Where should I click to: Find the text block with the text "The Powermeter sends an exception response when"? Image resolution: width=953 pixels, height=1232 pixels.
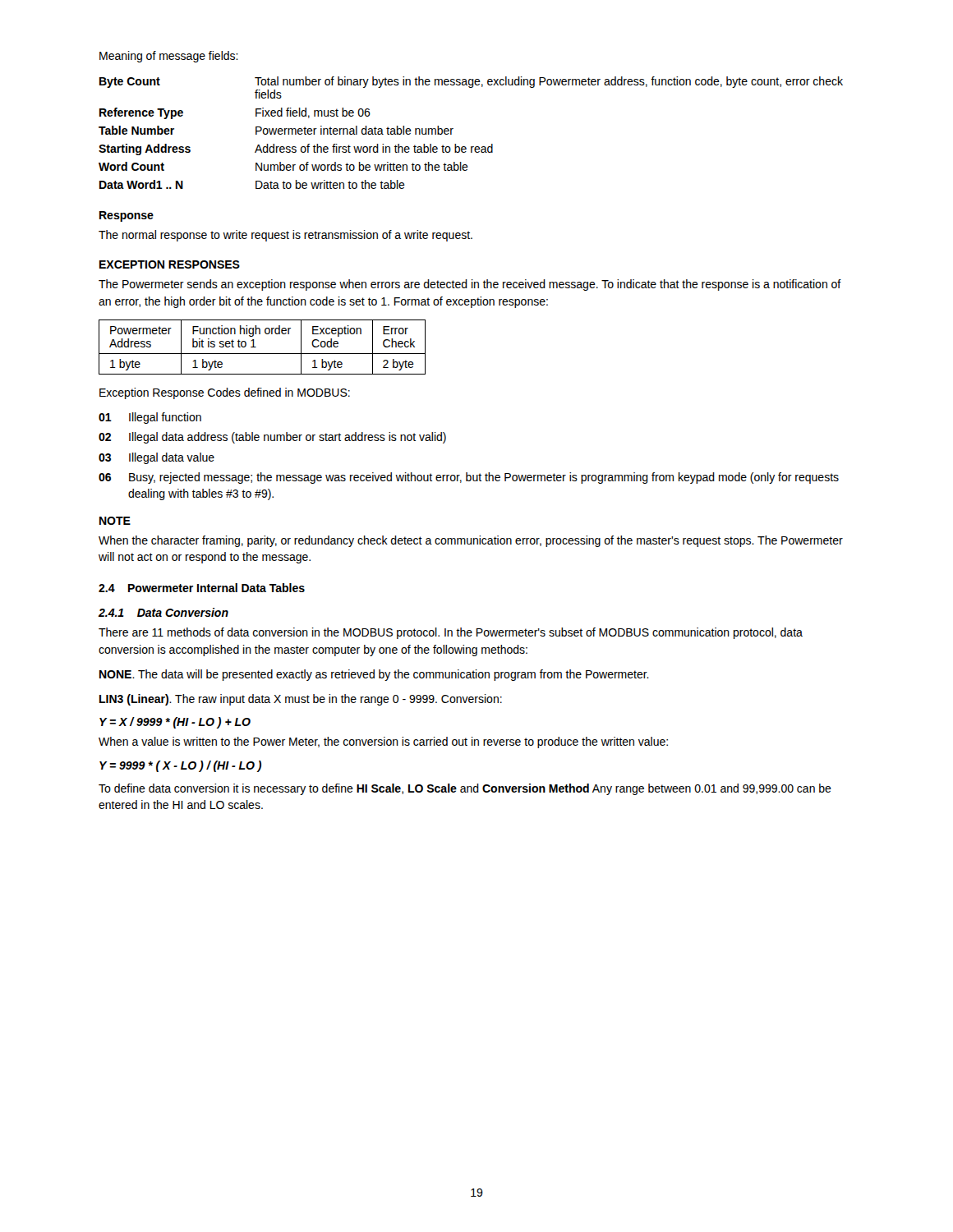[x=476, y=293]
